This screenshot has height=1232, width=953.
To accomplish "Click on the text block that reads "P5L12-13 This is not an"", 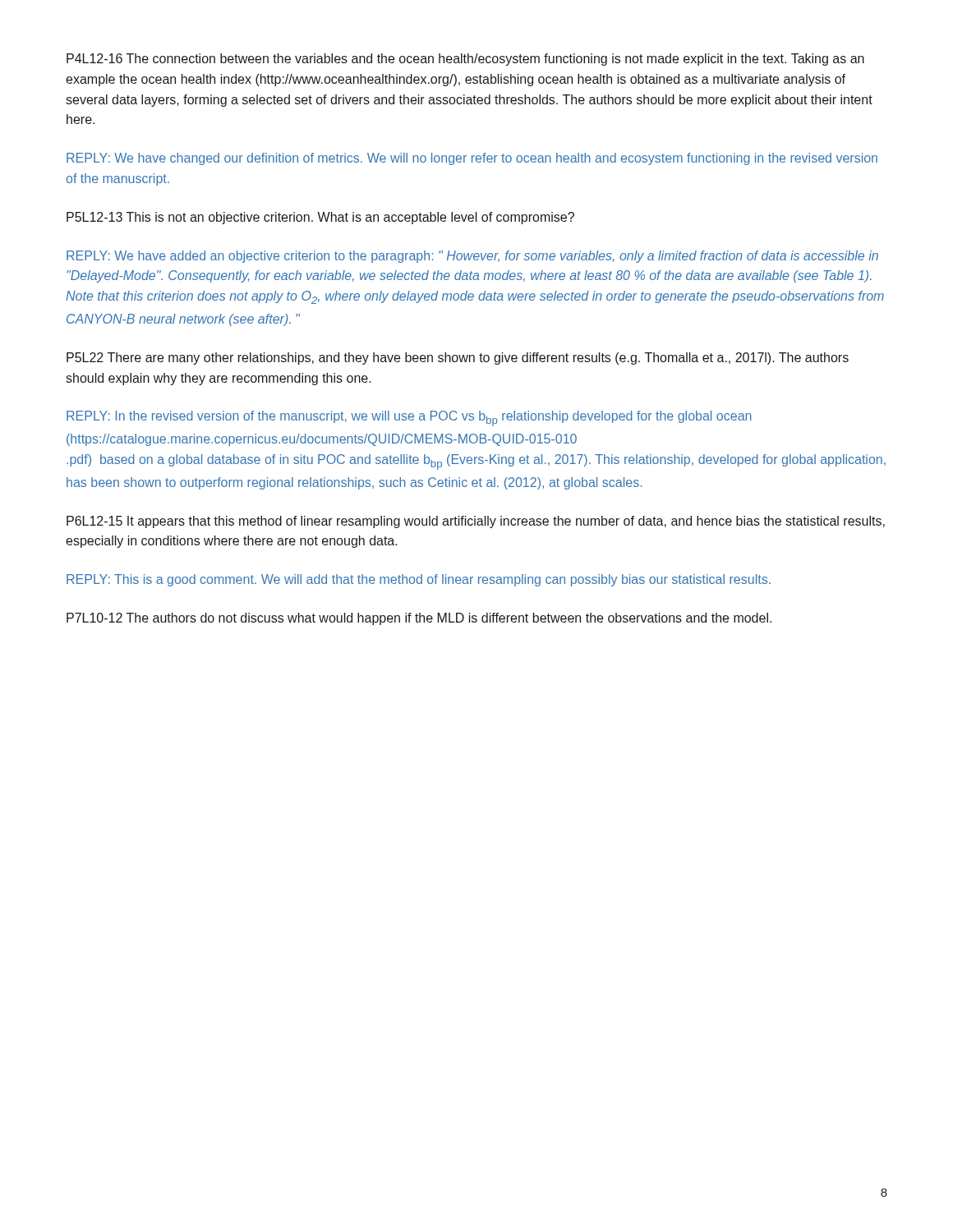I will (320, 217).
